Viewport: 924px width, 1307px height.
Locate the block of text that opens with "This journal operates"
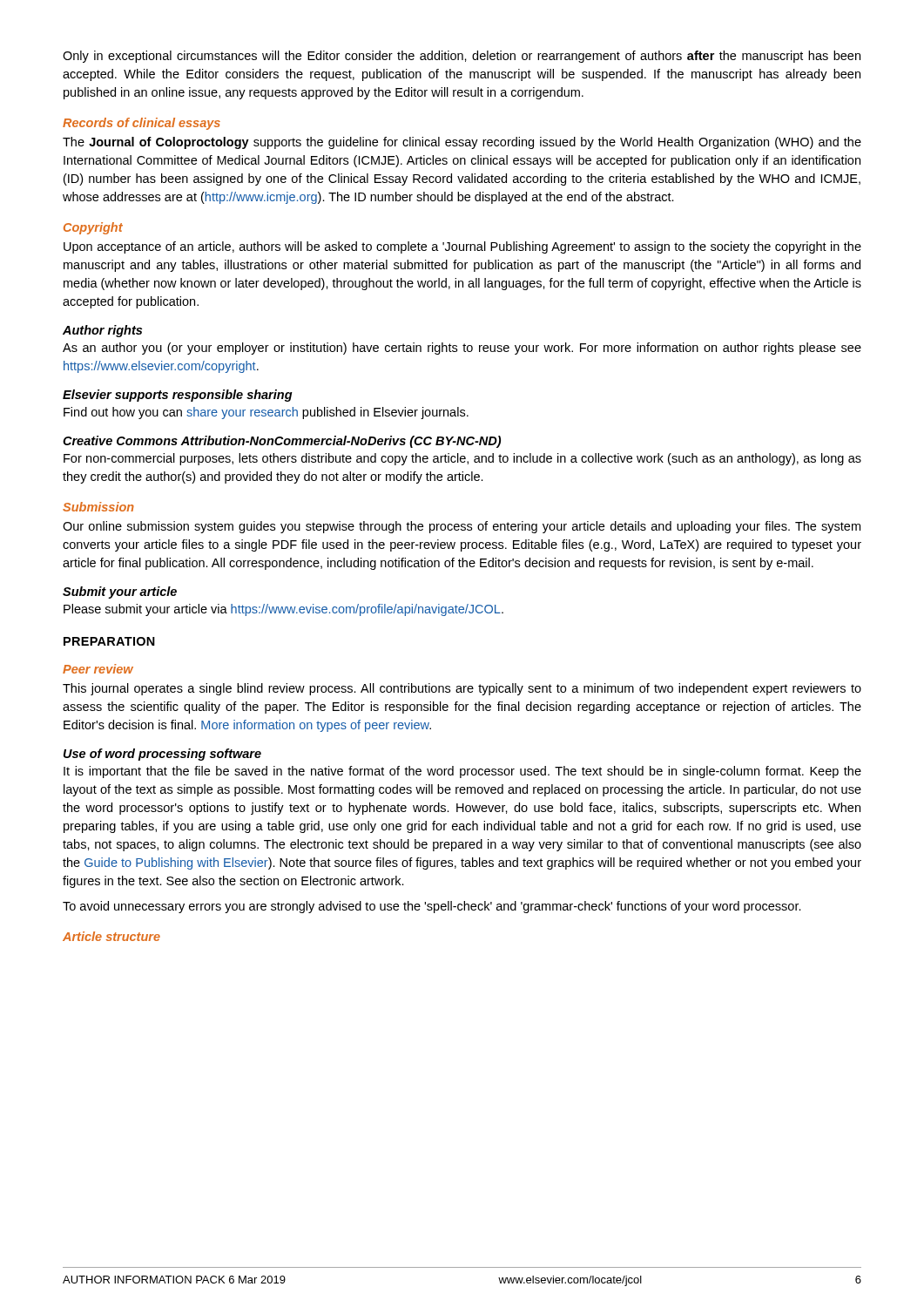(462, 707)
